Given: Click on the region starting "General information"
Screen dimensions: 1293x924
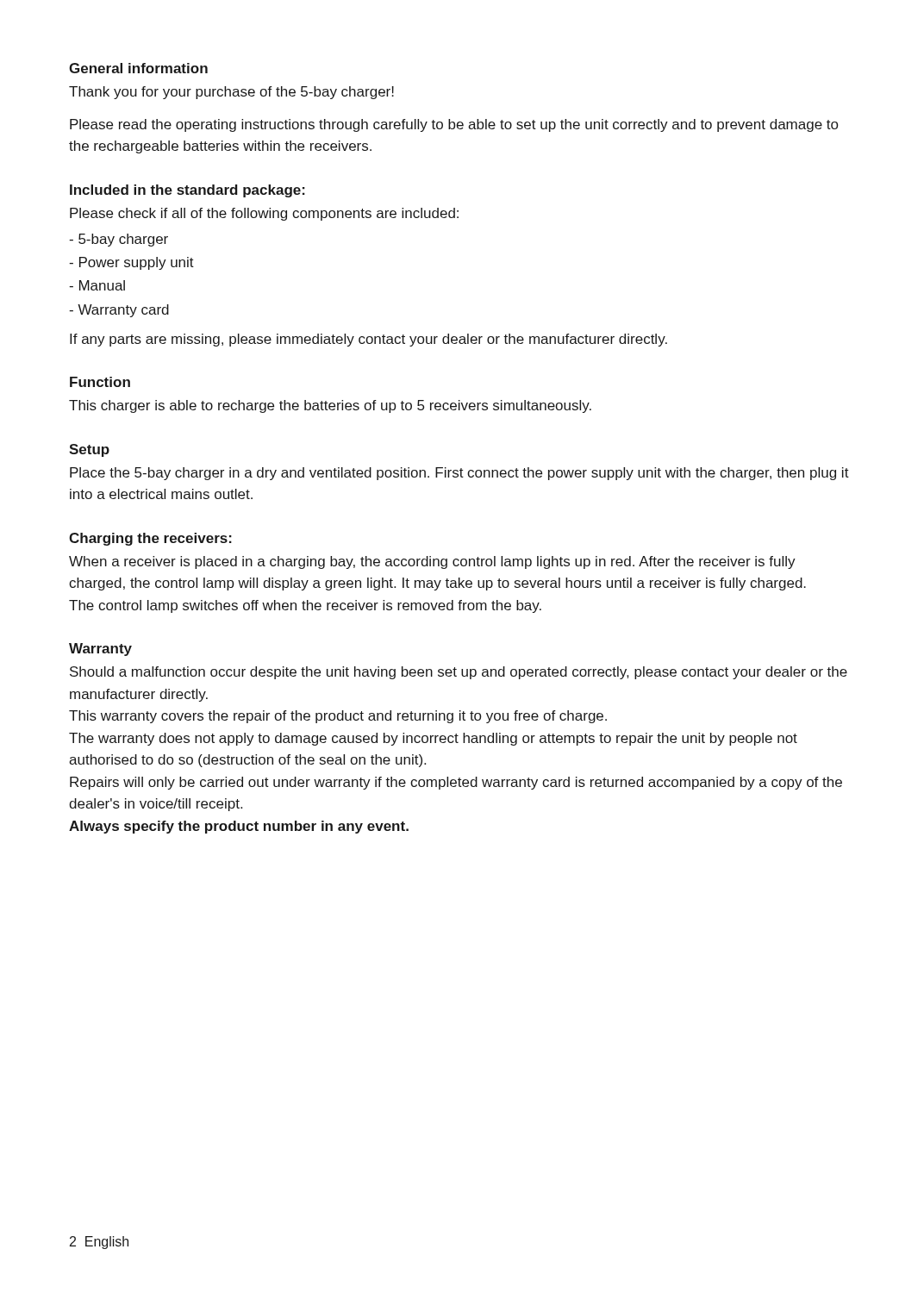Looking at the screenshot, I should pos(139,69).
